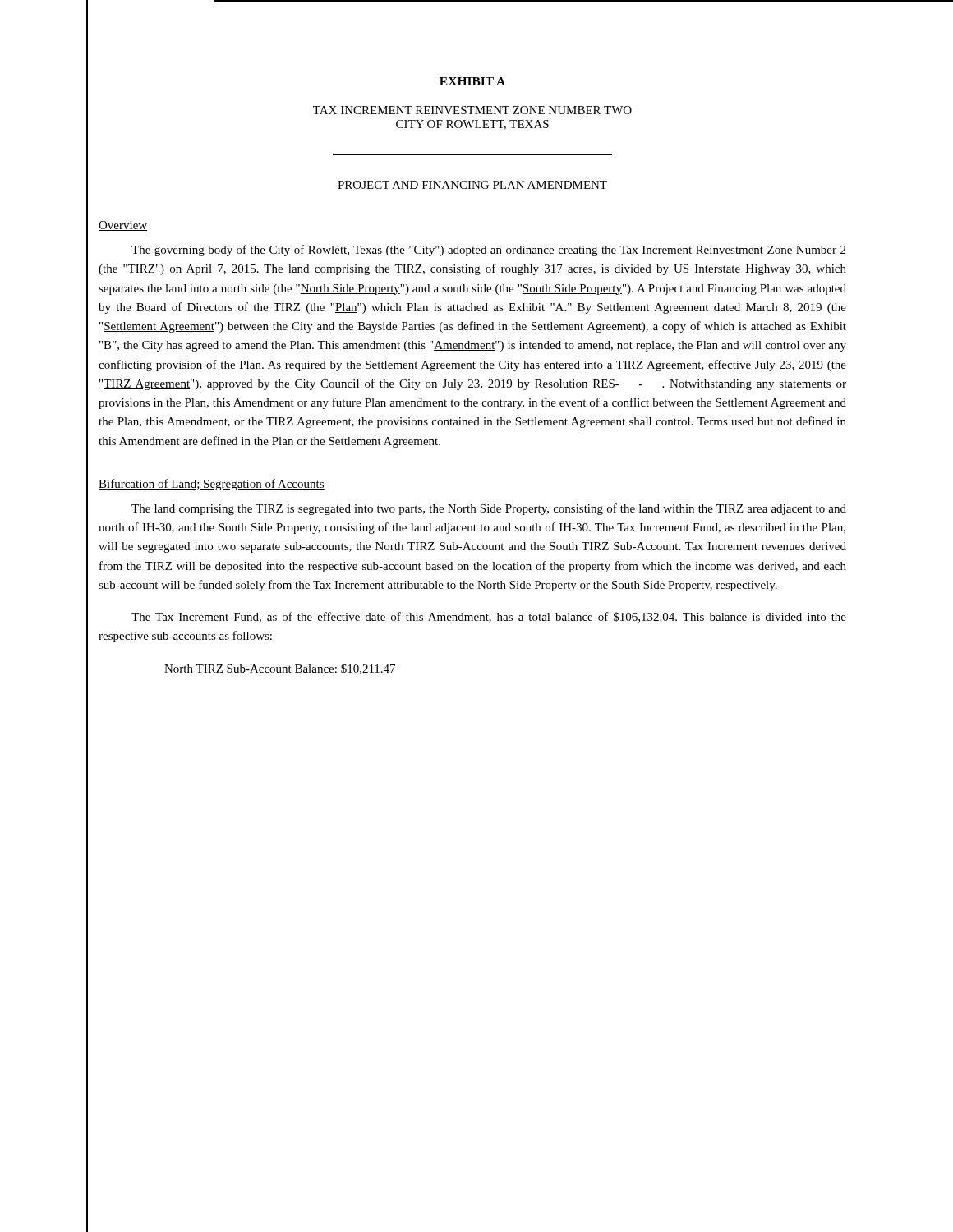The width and height of the screenshot is (953, 1232).
Task: Locate the text block with the text "The Tax Increment Fund, as of the"
Action: click(472, 626)
